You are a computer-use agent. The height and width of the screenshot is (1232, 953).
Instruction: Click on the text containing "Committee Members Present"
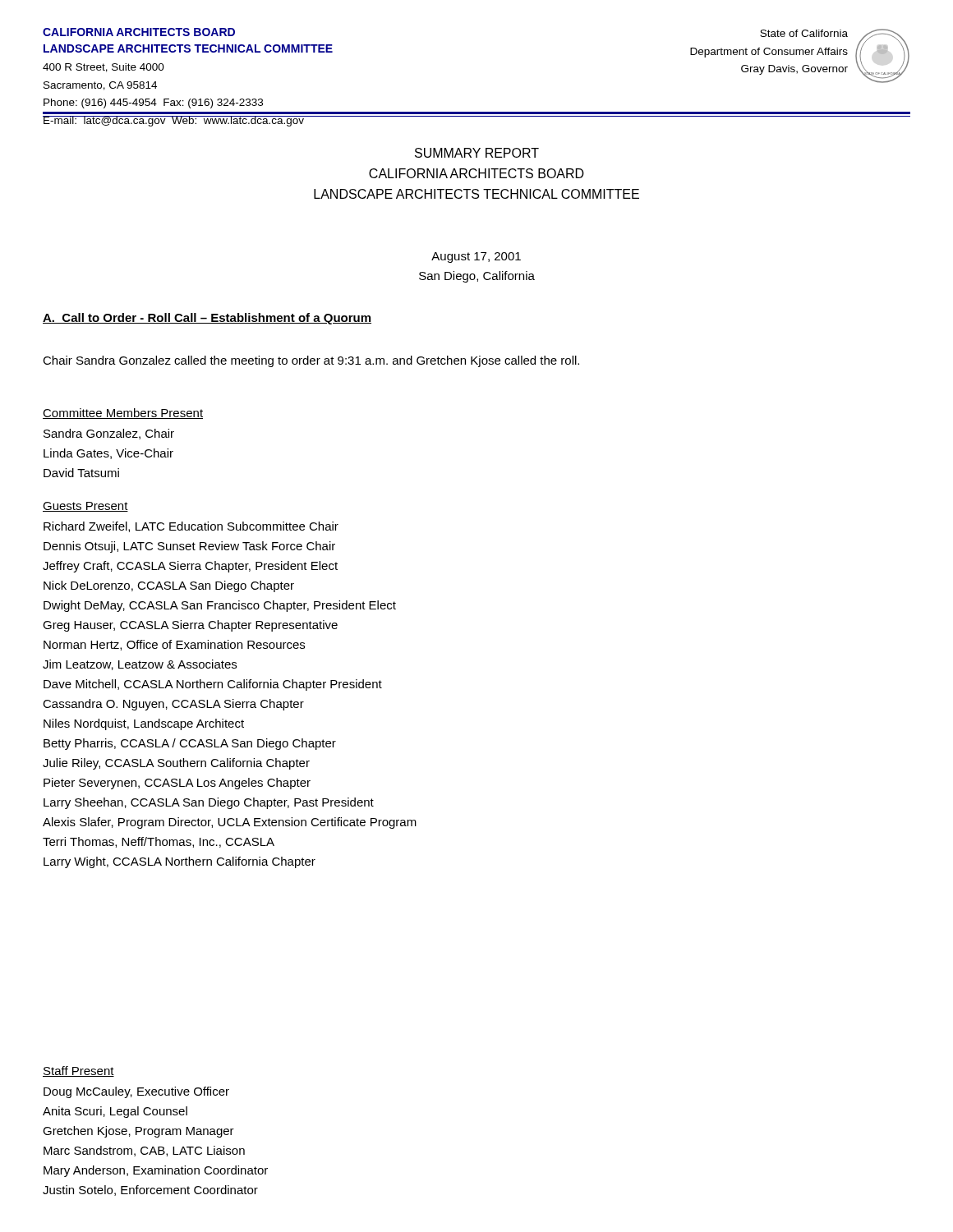(123, 413)
